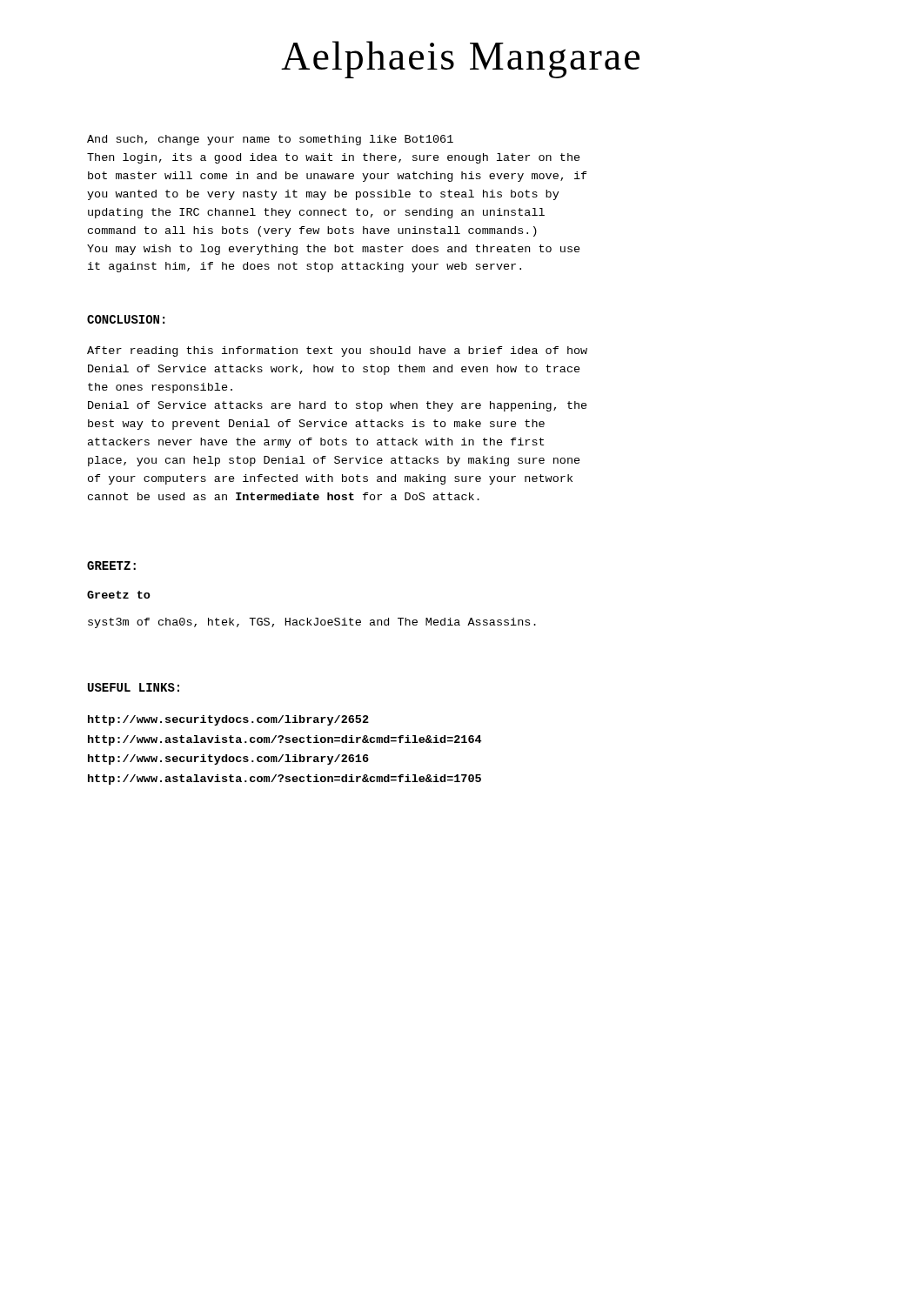Navigate to the block starting "USEFUL LINKS:"
The height and width of the screenshot is (1305, 924).
[x=135, y=688]
